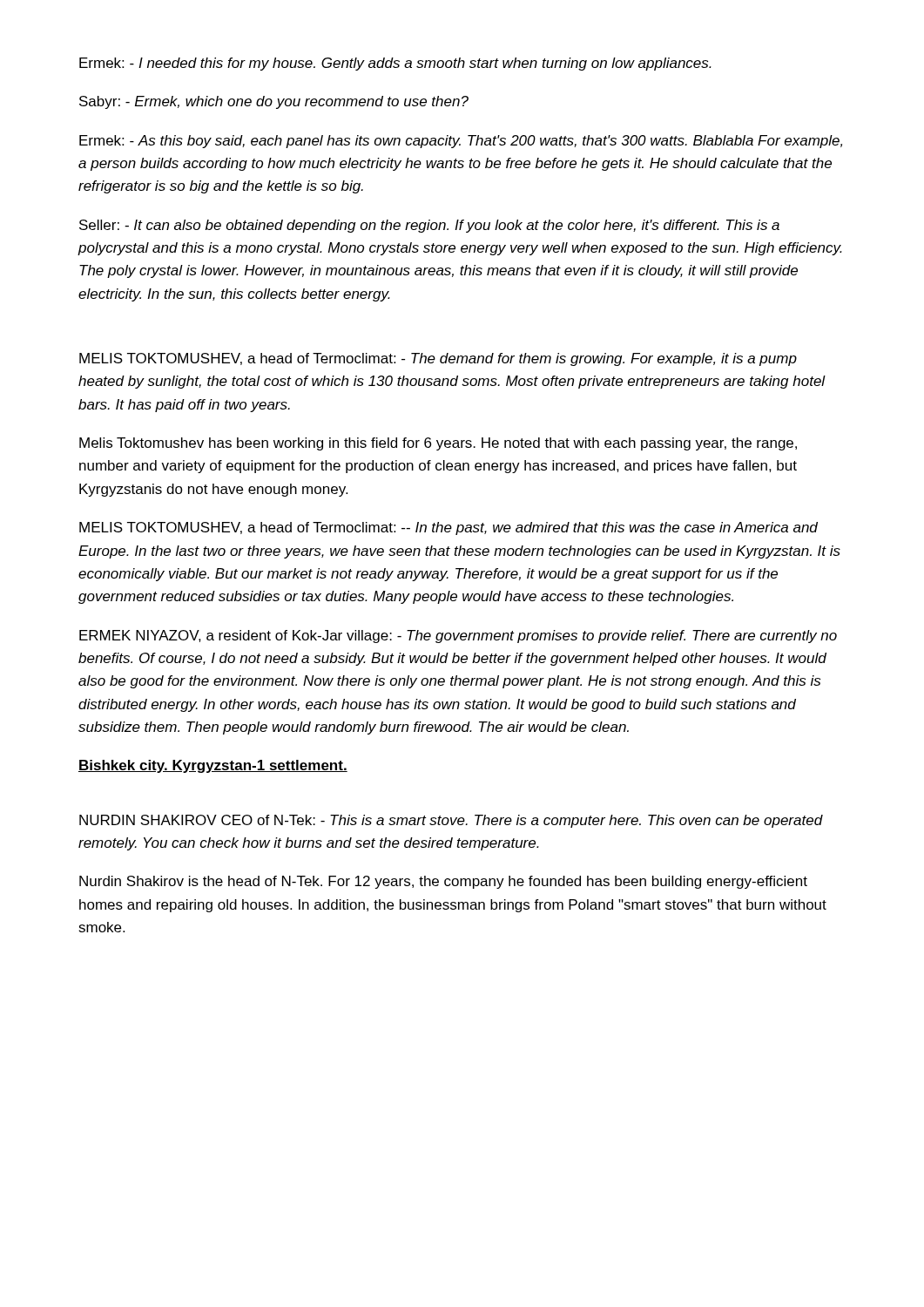Point to the region starting "Ermek: - I needed"

(396, 63)
